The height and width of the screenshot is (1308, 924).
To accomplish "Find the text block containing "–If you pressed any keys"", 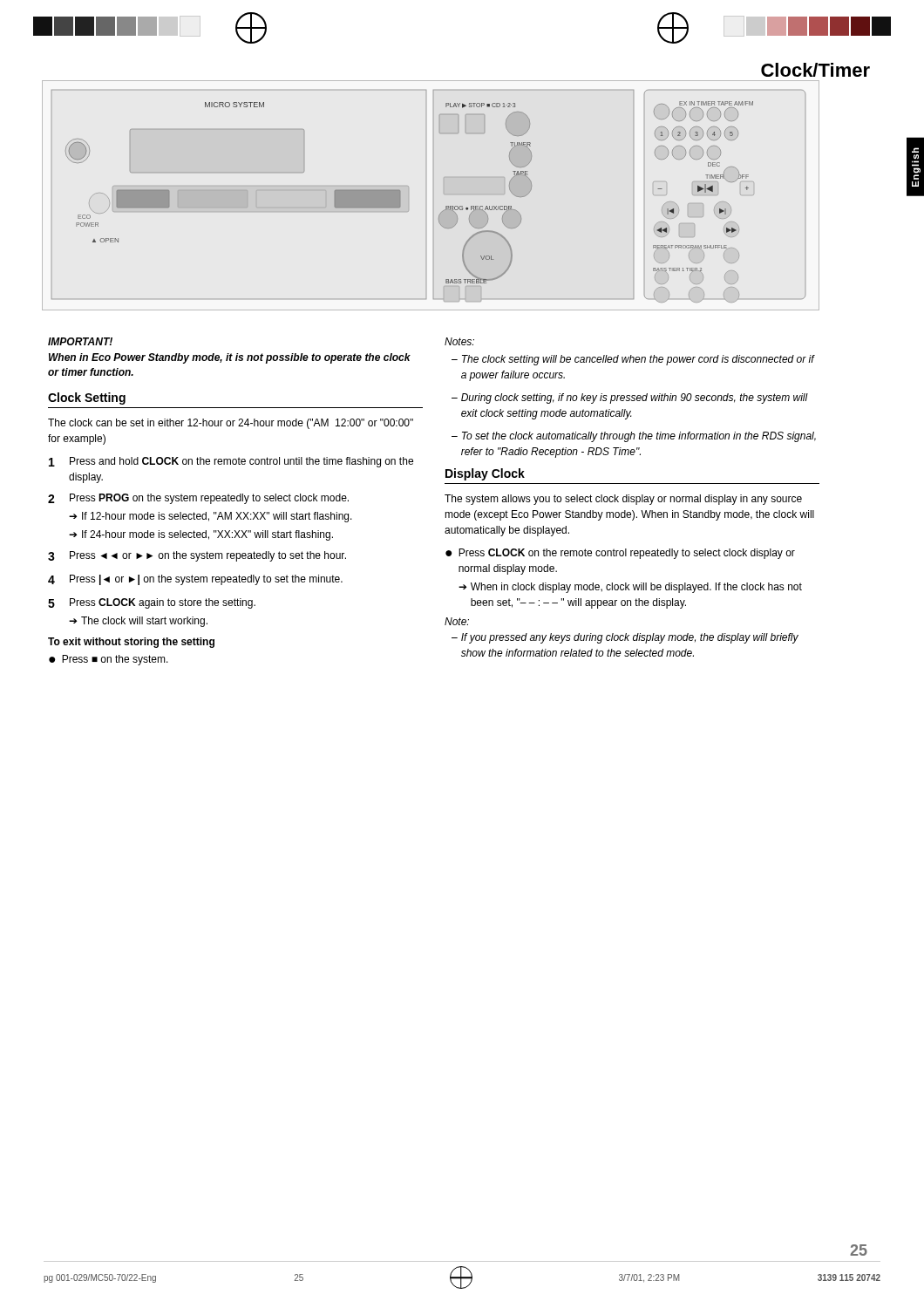I will (x=635, y=645).
